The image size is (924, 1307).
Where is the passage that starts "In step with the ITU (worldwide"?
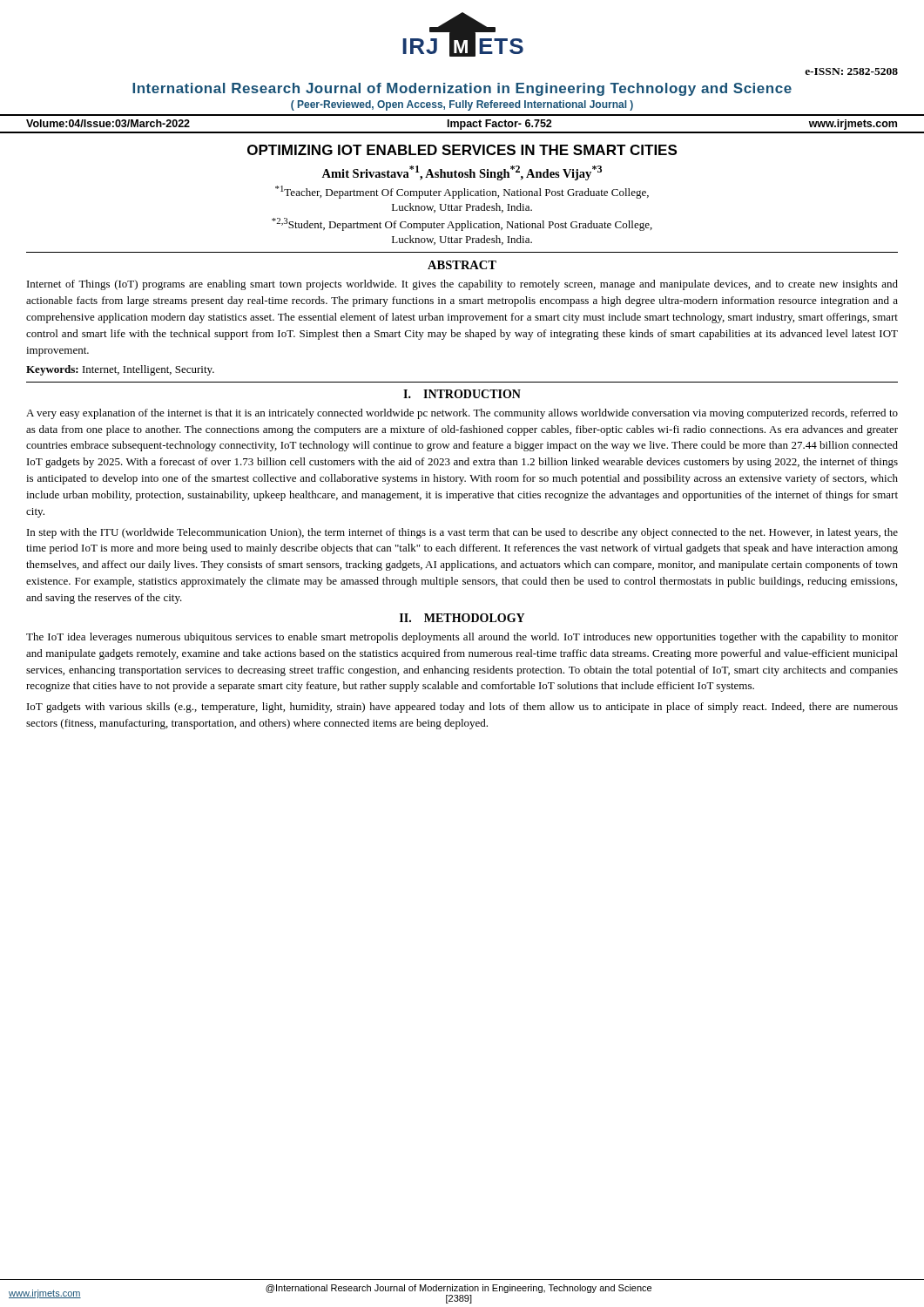click(x=462, y=564)
